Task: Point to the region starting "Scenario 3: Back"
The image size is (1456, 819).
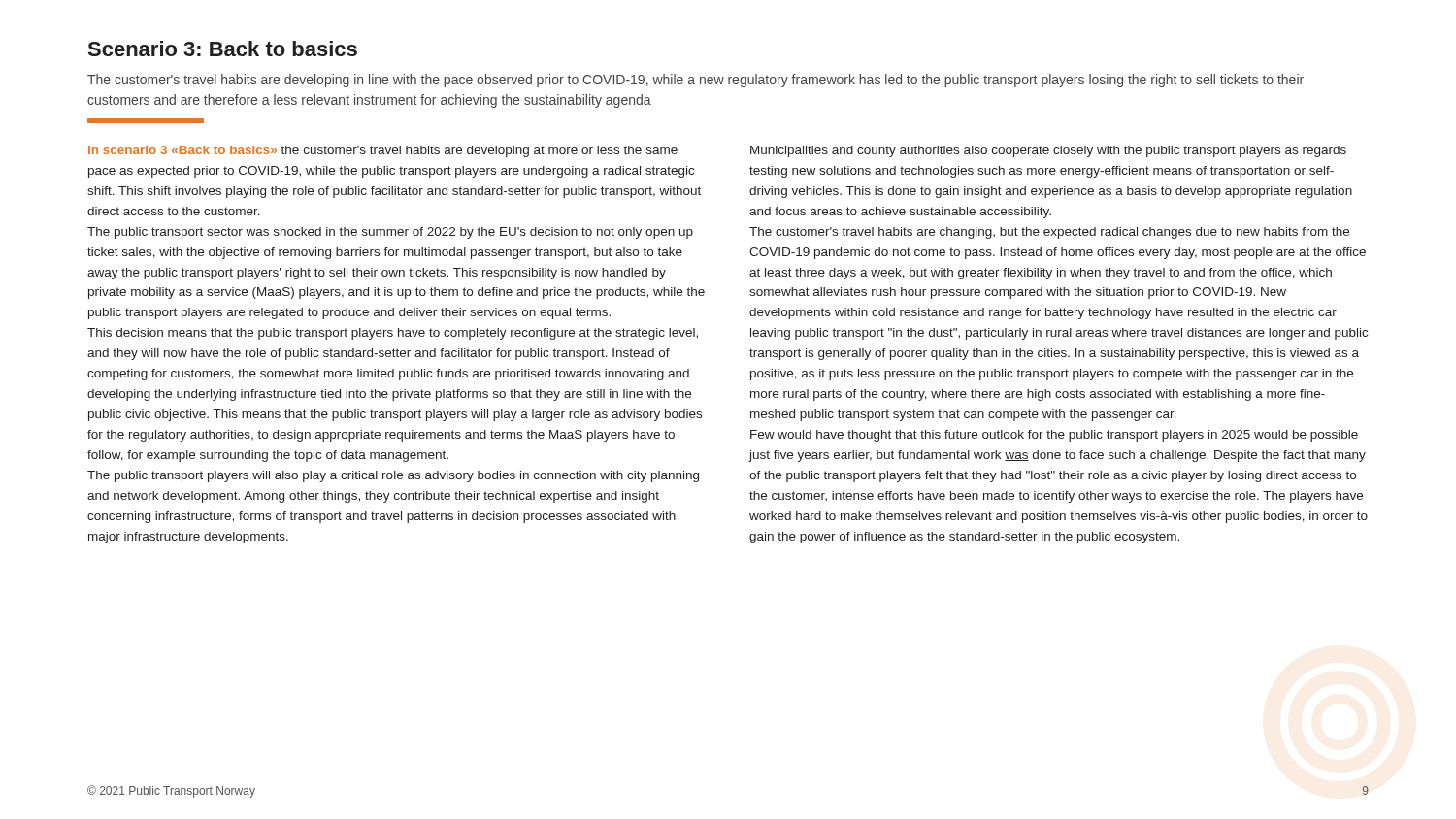Action: pyautogui.click(x=223, y=49)
